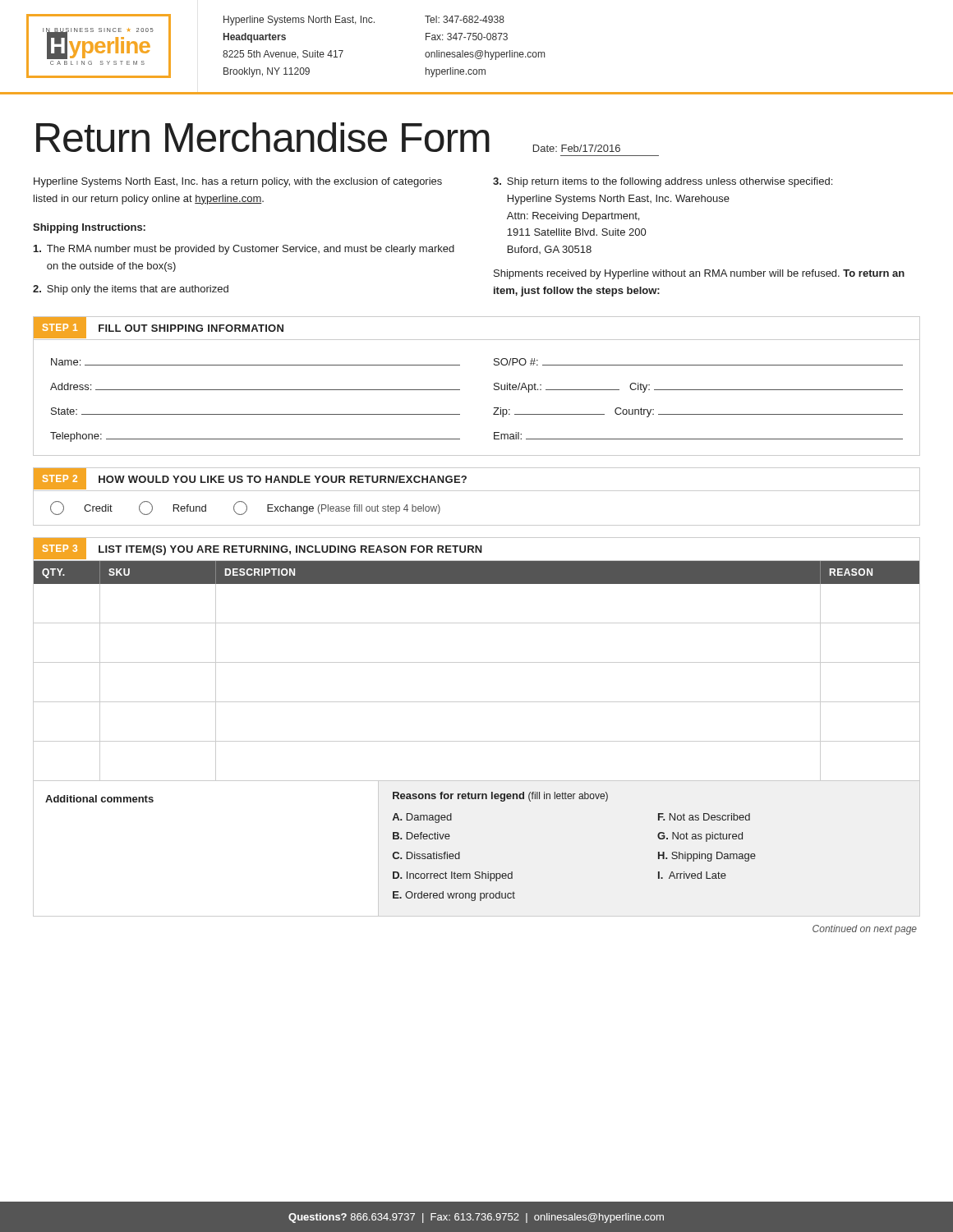Click on the text block containing "Credit Refund Exchange (Please fill"

pyautogui.click(x=245, y=508)
